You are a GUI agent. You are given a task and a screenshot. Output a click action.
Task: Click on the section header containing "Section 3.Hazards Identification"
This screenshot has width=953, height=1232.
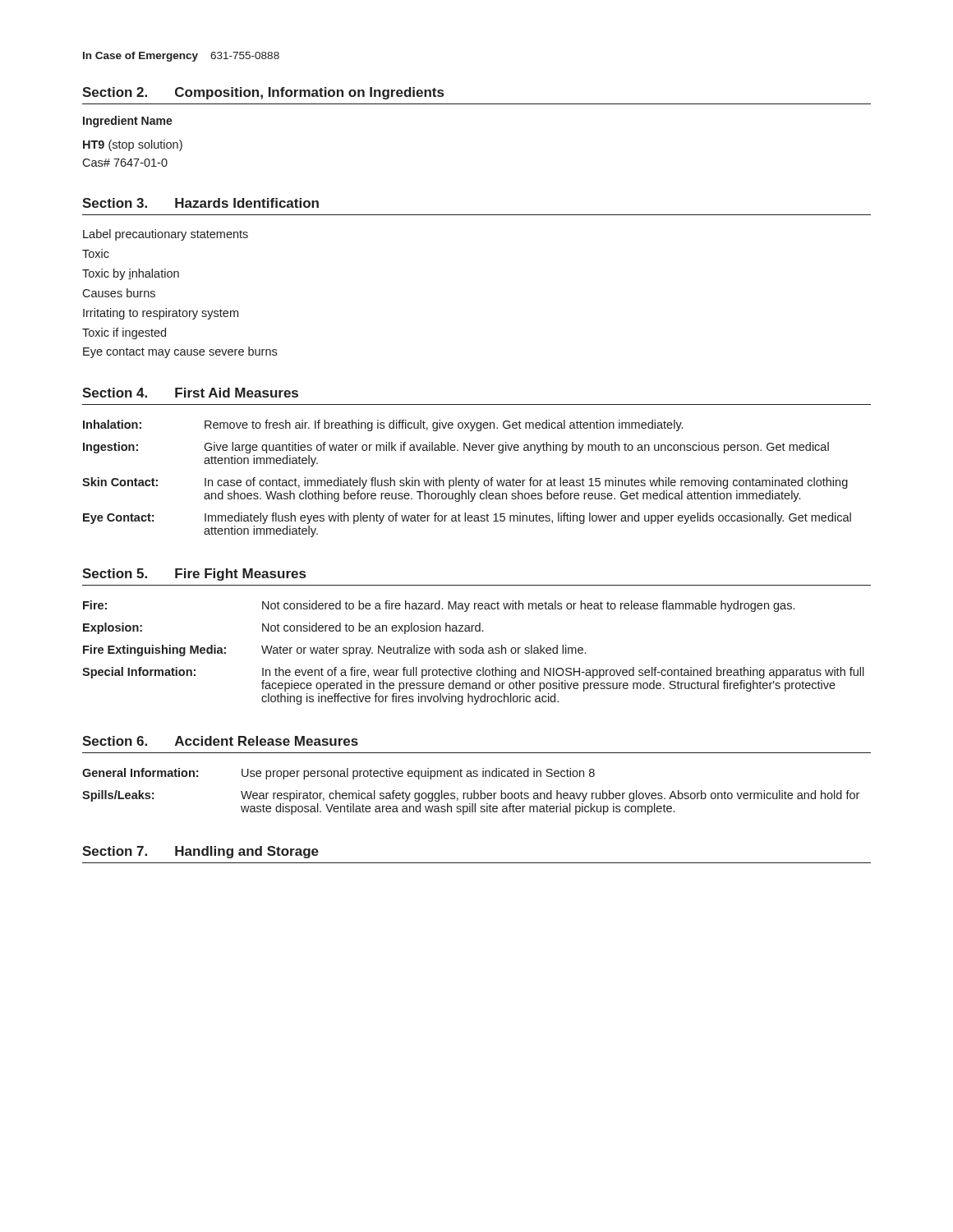(201, 204)
